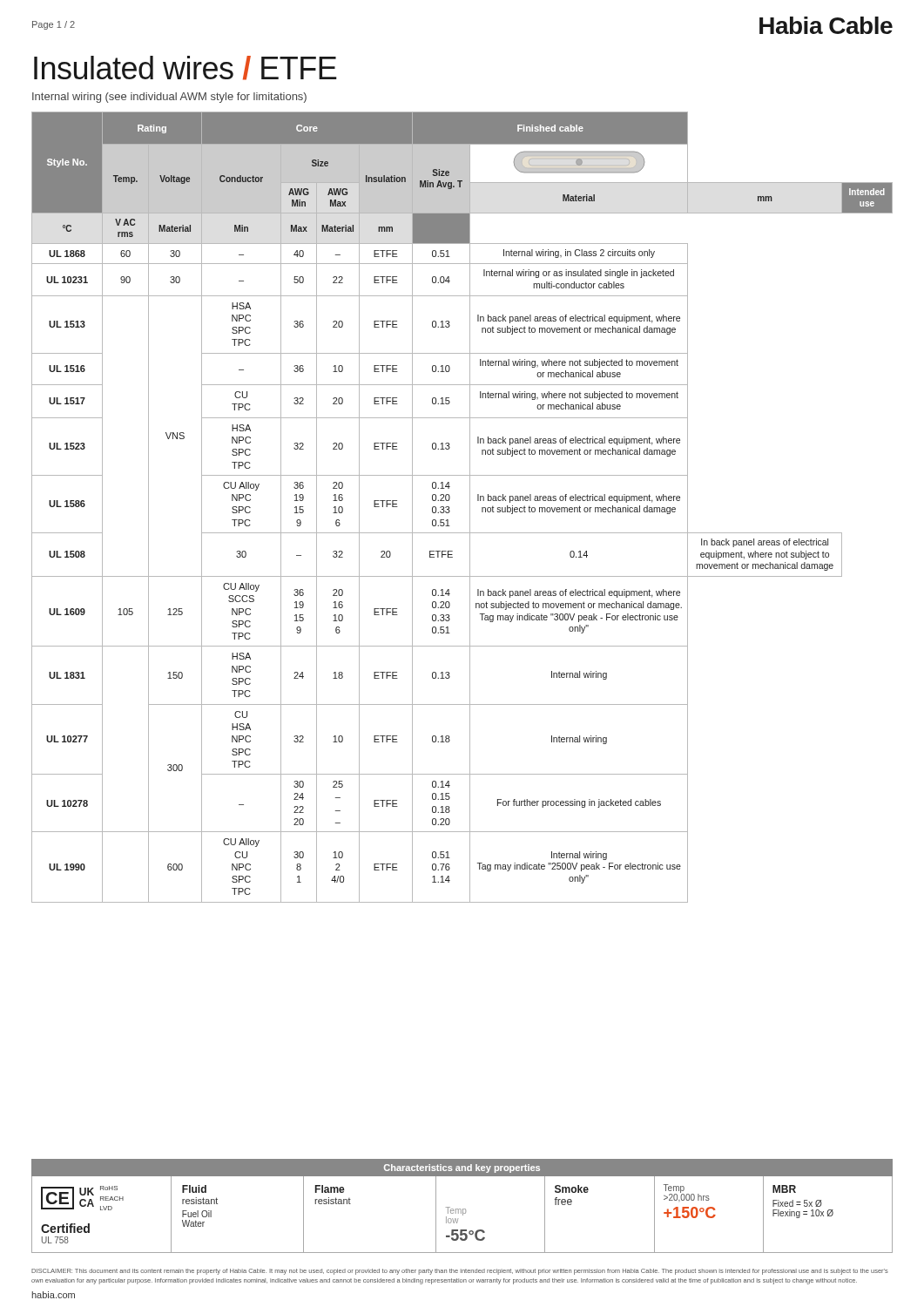Click on the logo
The height and width of the screenshot is (1307, 924).
(102, 1214)
